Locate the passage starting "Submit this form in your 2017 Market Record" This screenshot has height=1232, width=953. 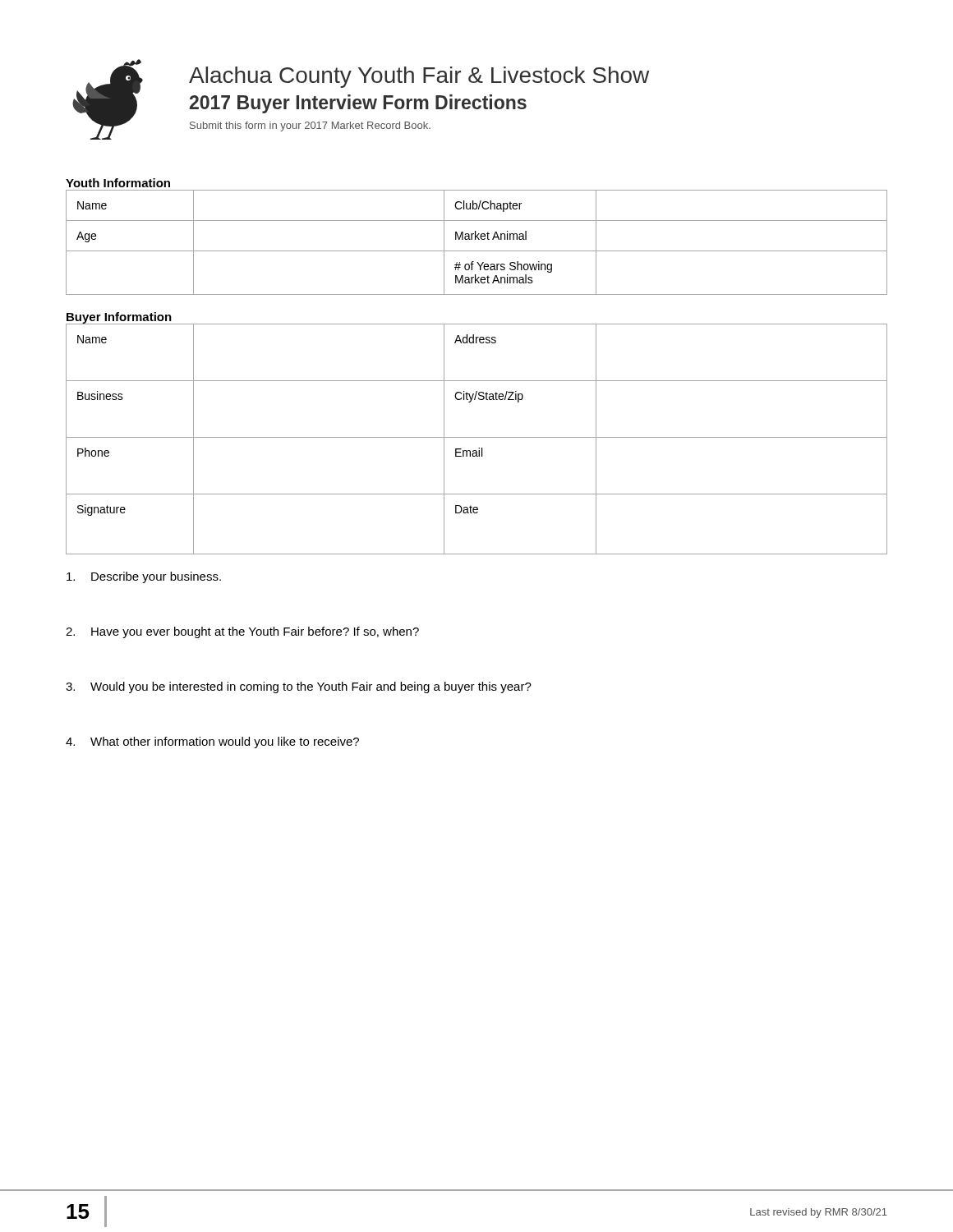310,125
